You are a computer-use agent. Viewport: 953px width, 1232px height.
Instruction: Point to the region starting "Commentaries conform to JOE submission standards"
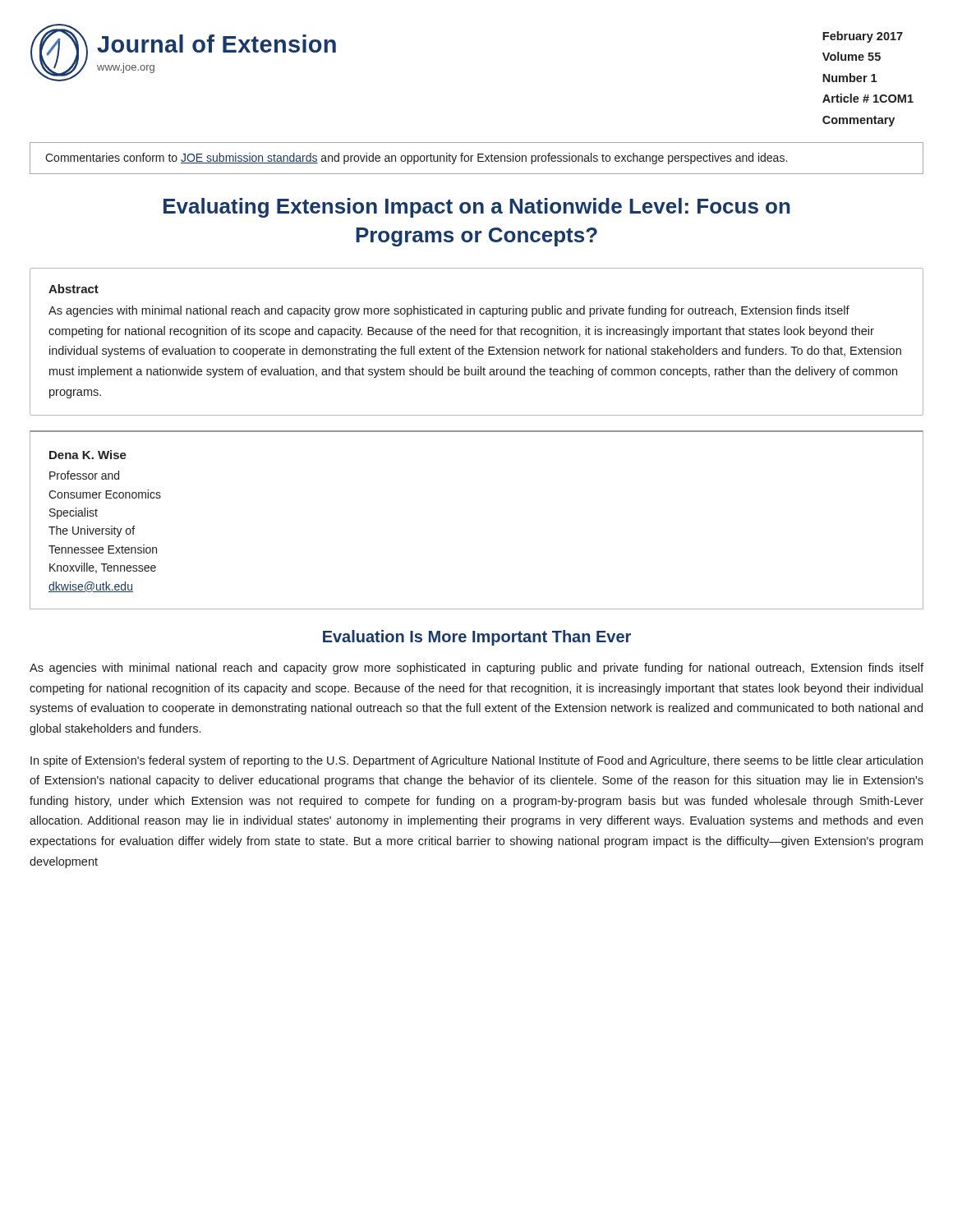[417, 158]
